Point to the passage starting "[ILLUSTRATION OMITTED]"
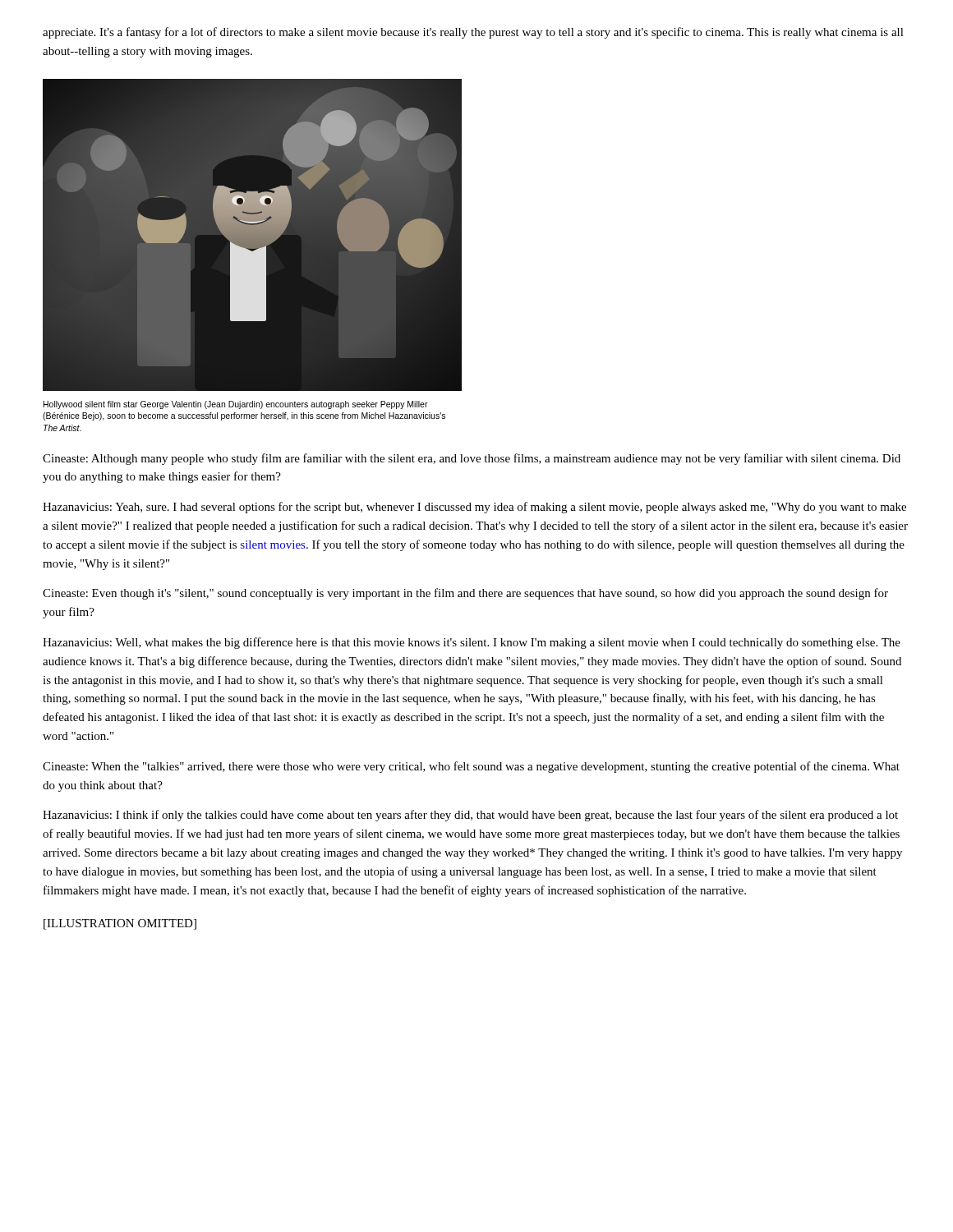Image resolution: width=953 pixels, height=1232 pixels. pos(120,924)
